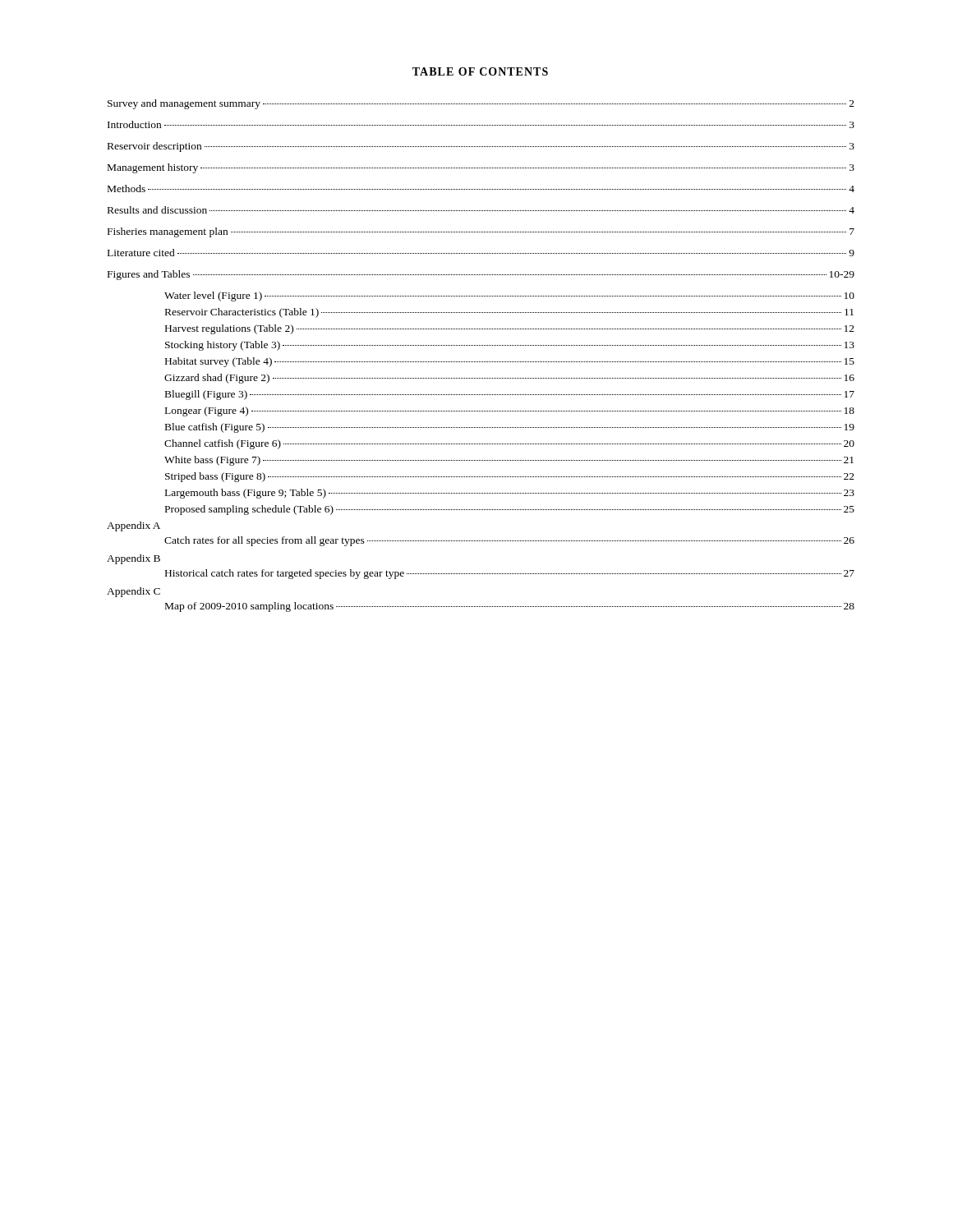Select the list item that reads "Historical catch rates for targeted species"

(509, 573)
